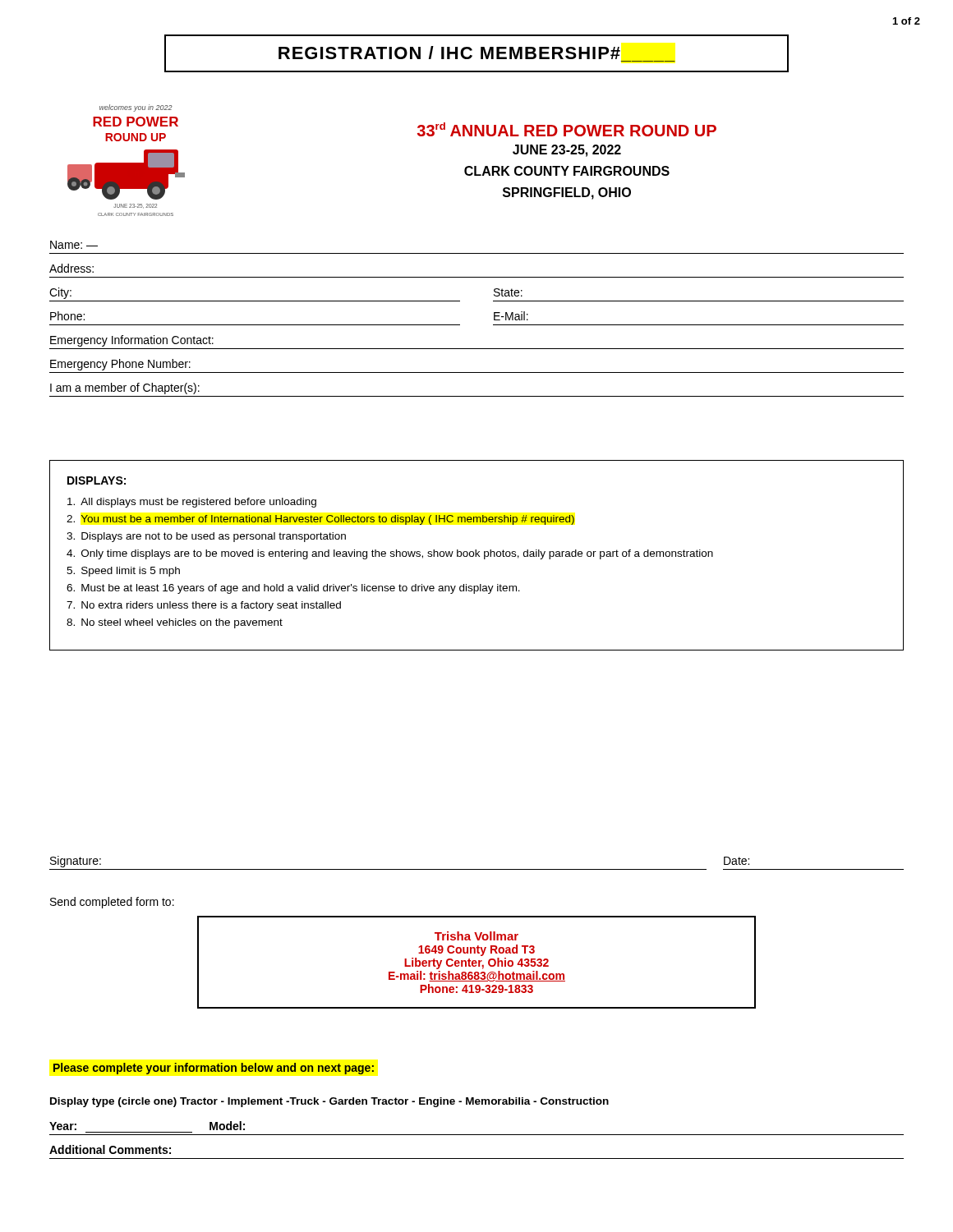Click the passage that begins "3. Displays are"
The image size is (953, 1232).
pos(207,536)
